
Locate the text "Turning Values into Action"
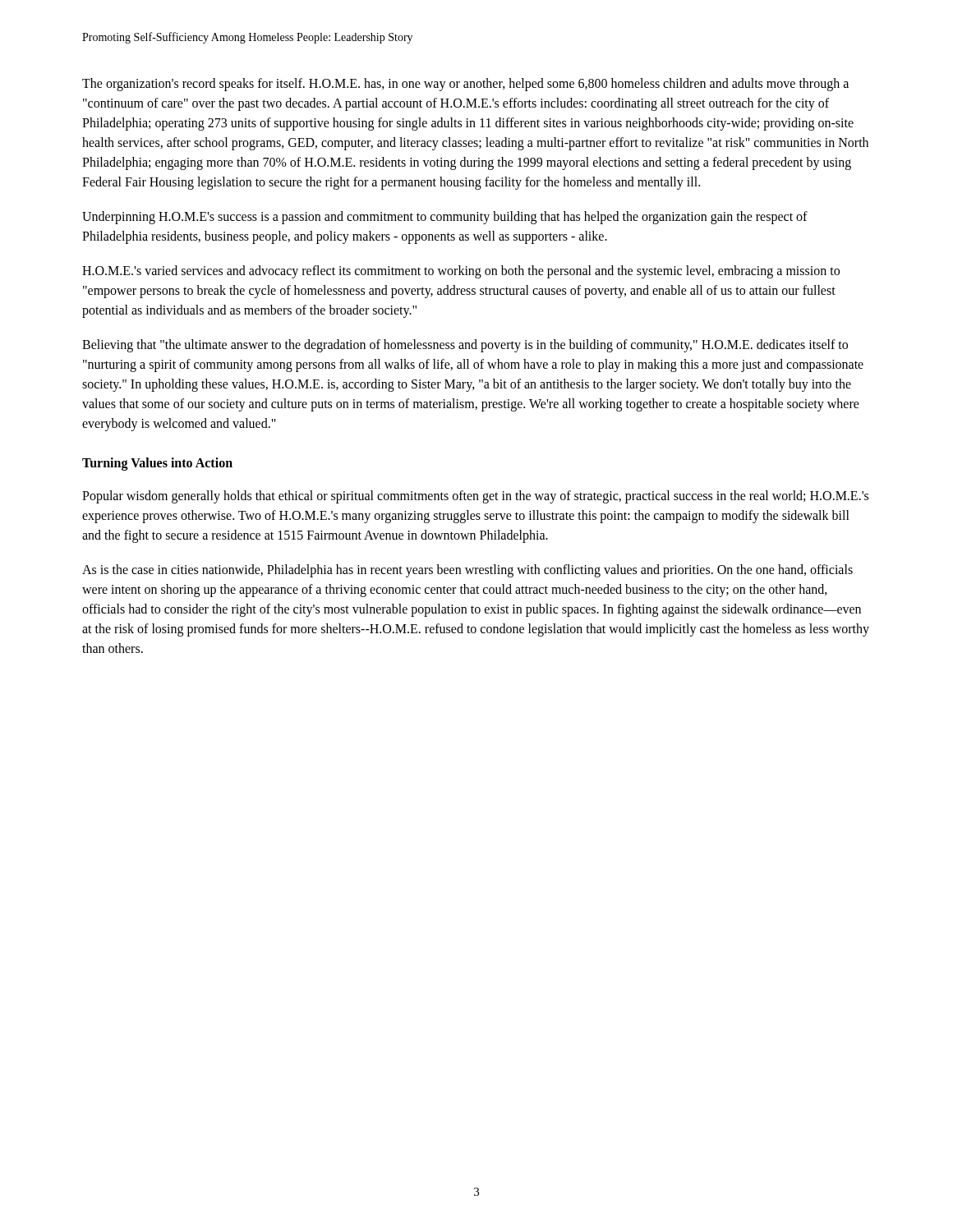coord(157,463)
